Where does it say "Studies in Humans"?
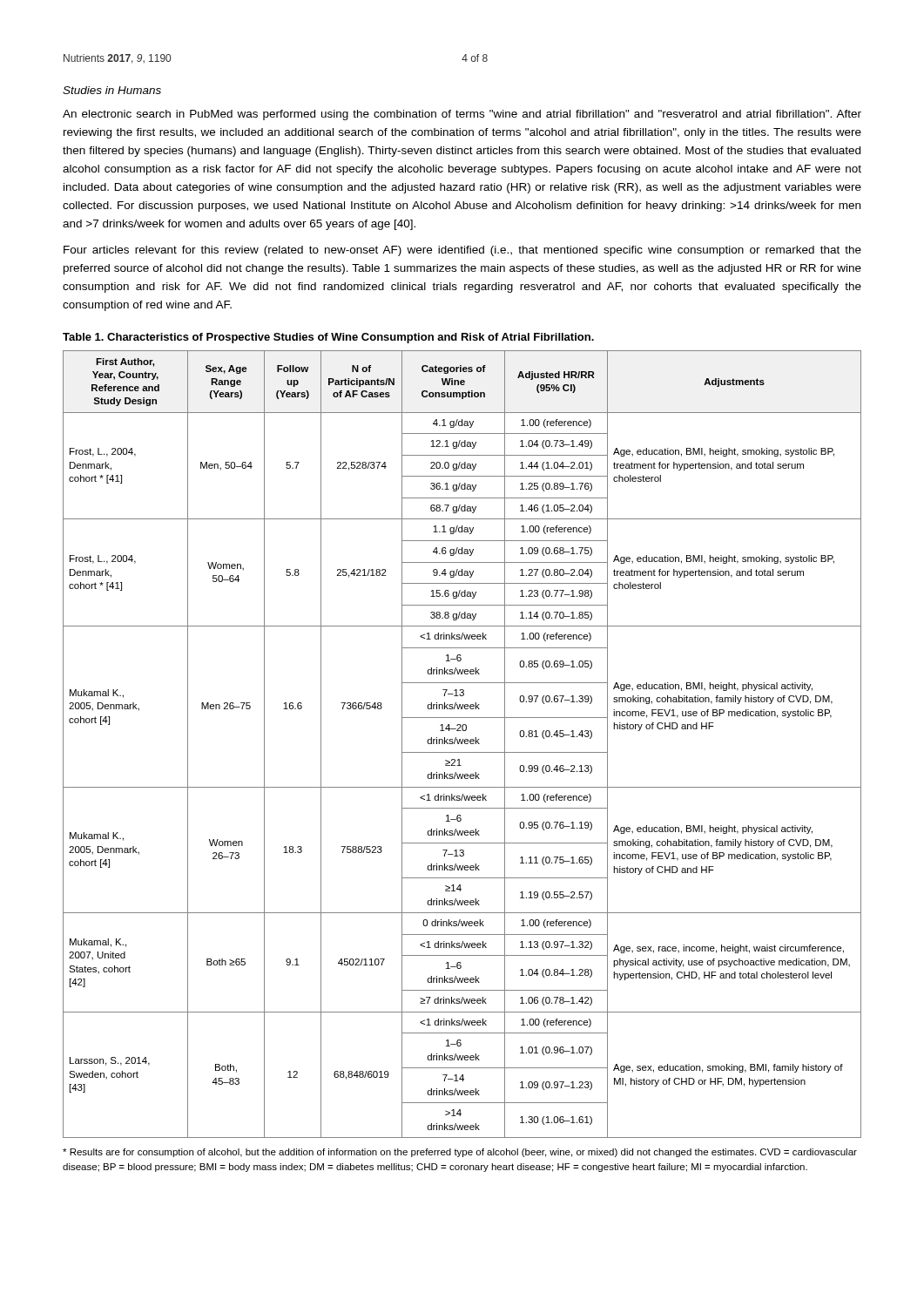The width and height of the screenshot is (924, 1307). (x=112, y=90)
